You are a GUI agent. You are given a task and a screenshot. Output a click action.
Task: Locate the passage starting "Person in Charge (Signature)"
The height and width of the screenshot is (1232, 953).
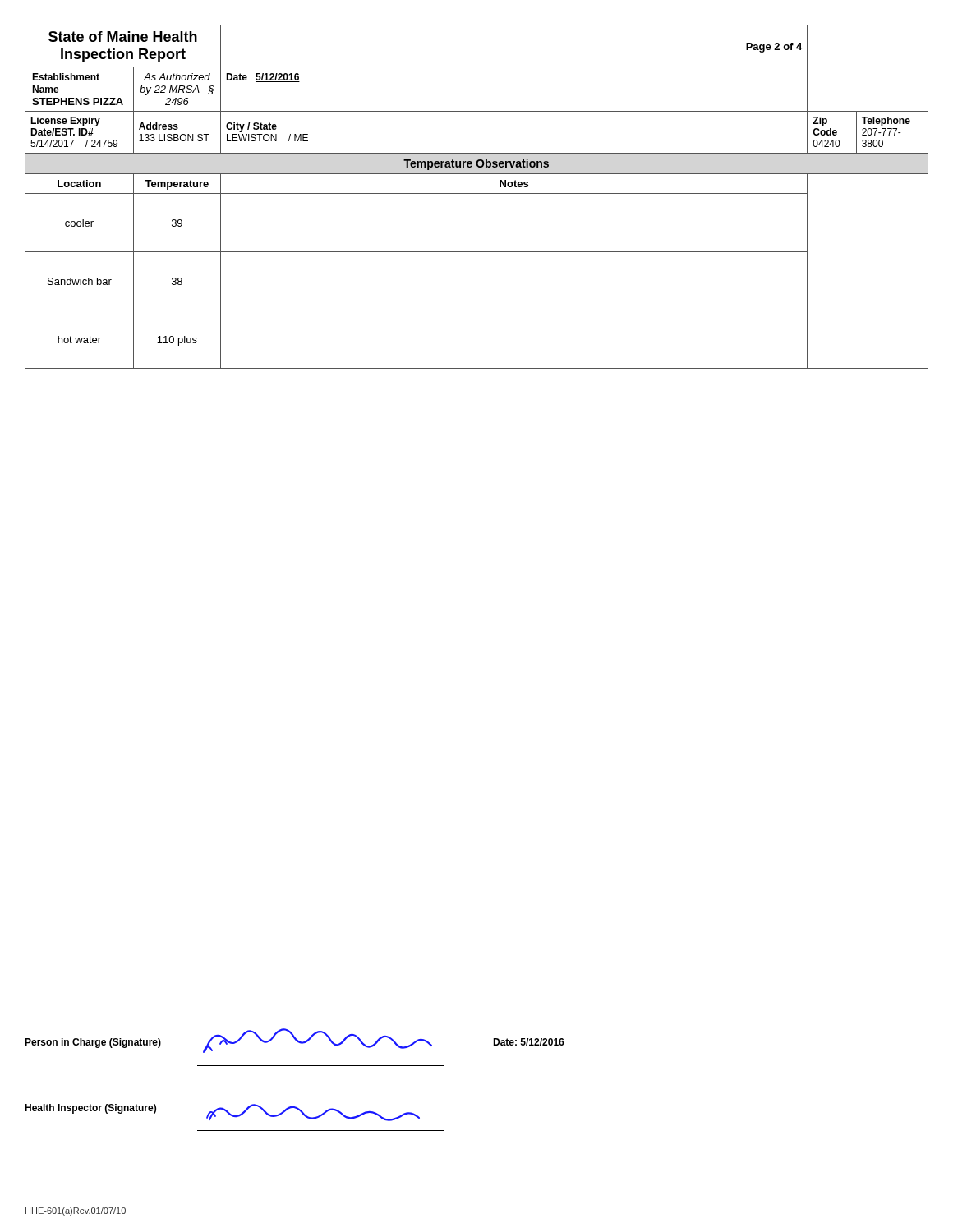[x=93, y=1042]
